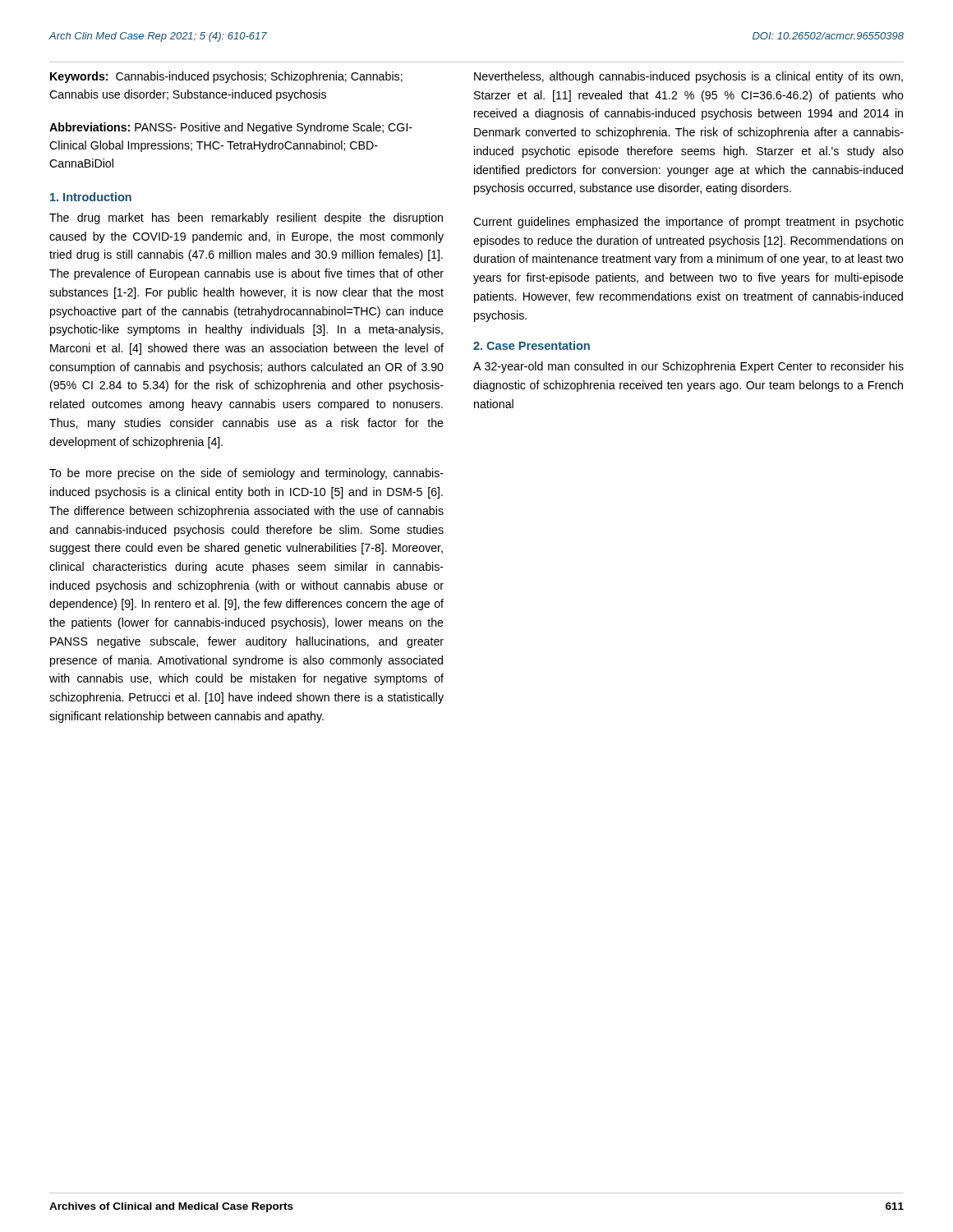Screen dimensions: 1232x953
Task: Click on the text block with the text "To be more"
Action: pyautogui.click(x=246, y=595)
